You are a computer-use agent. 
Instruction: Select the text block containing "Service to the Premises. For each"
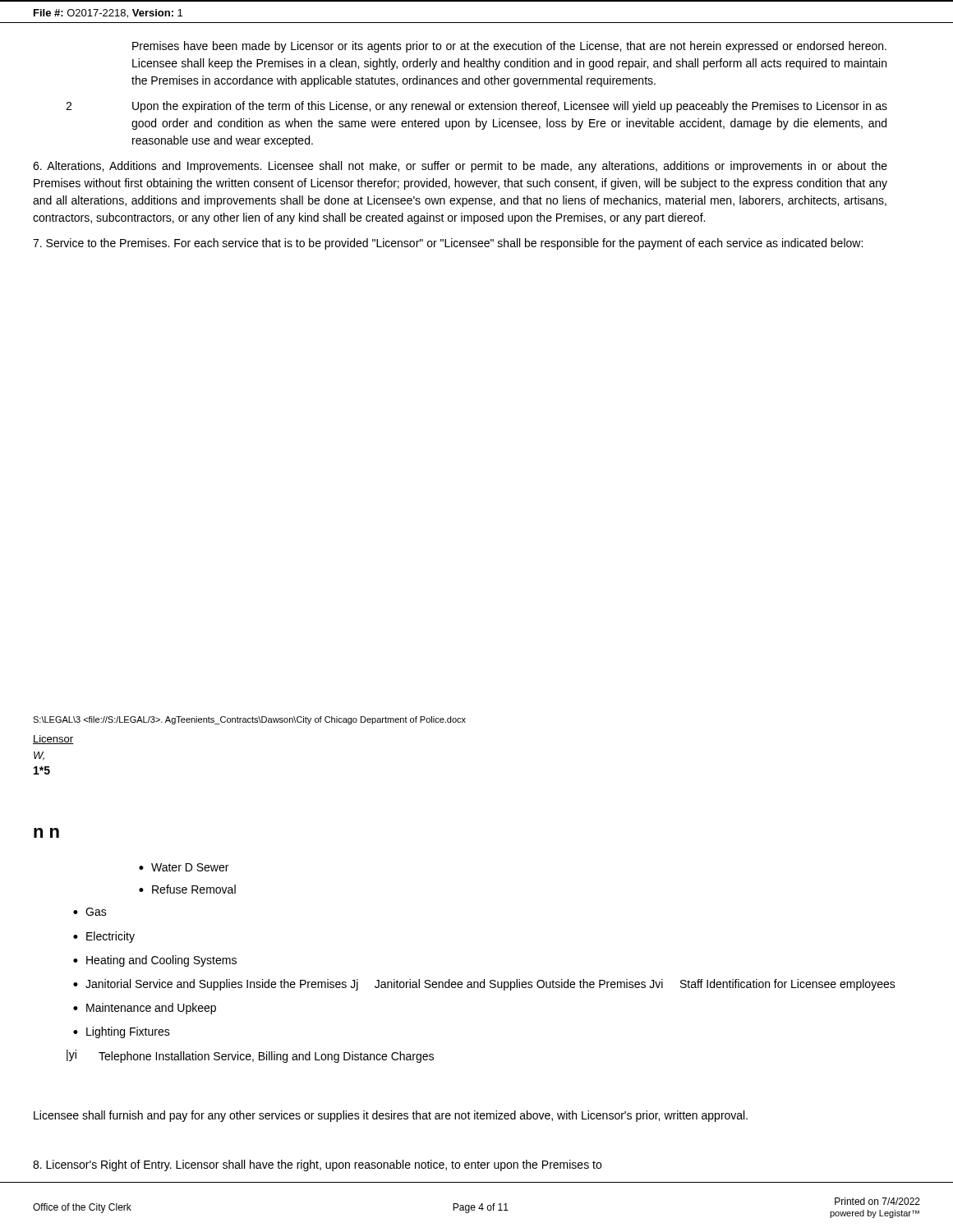pyautogui.click(x=448, y=243)
